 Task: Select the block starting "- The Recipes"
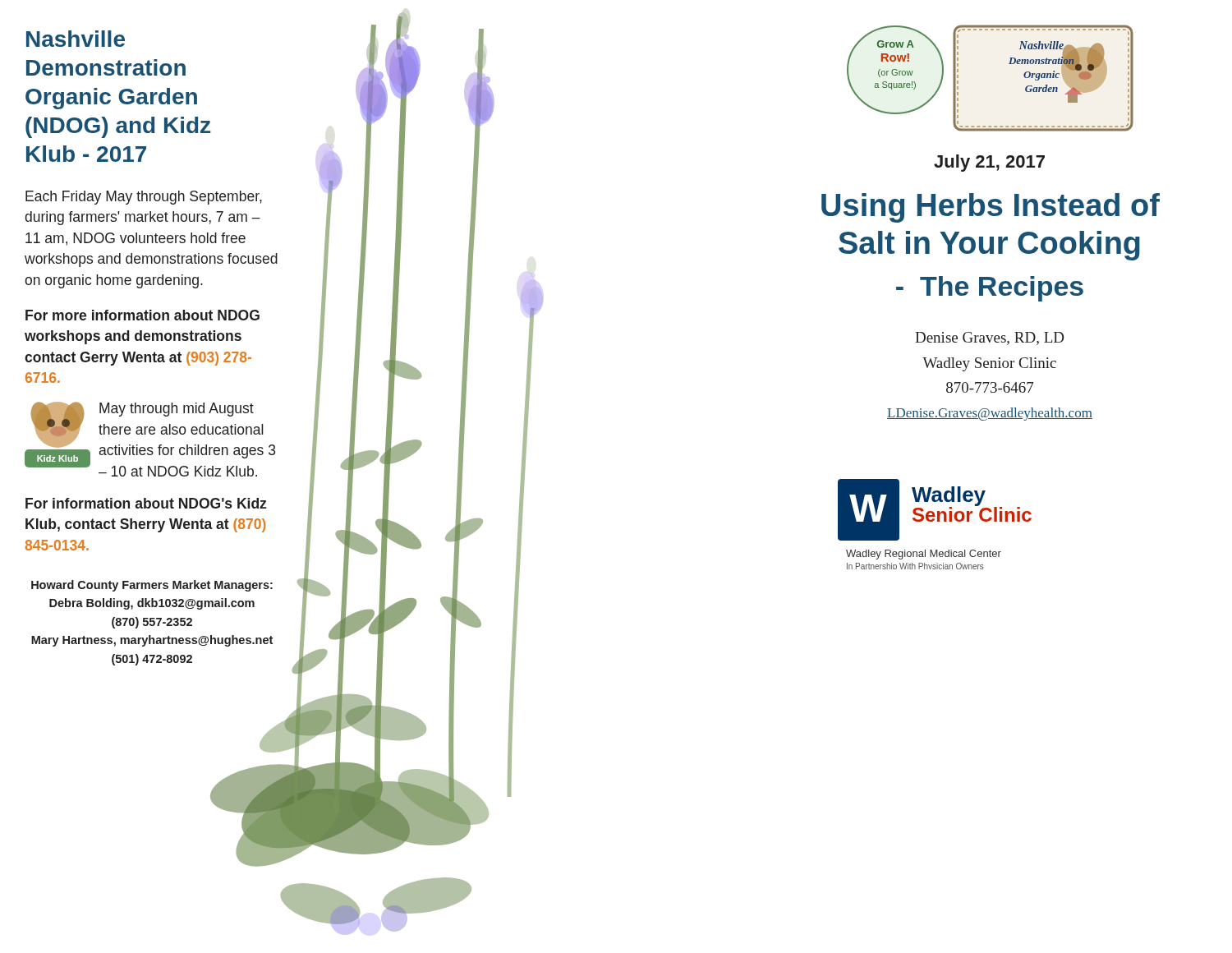[990, 286]
